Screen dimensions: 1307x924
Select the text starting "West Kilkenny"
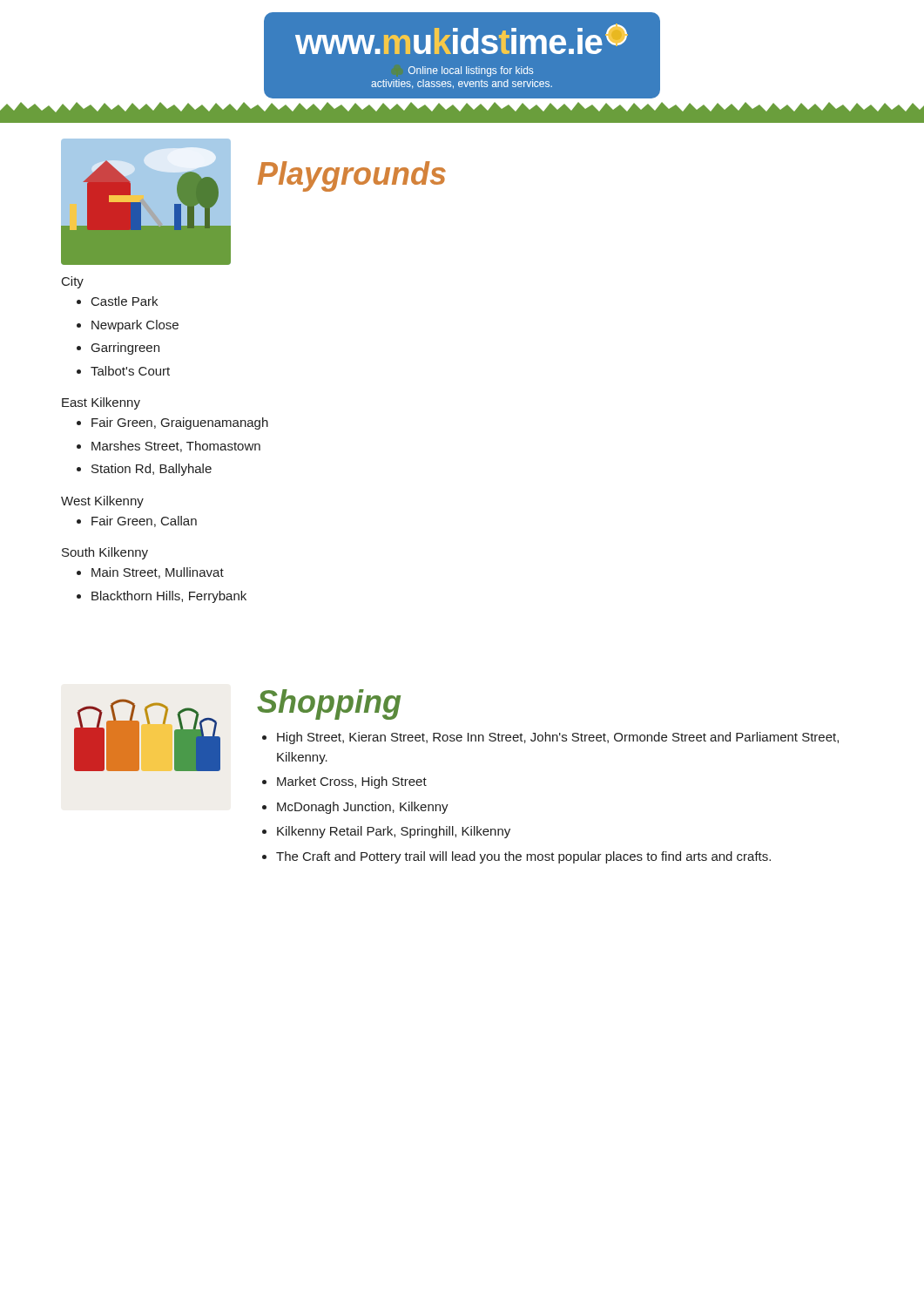coord(102,500)
